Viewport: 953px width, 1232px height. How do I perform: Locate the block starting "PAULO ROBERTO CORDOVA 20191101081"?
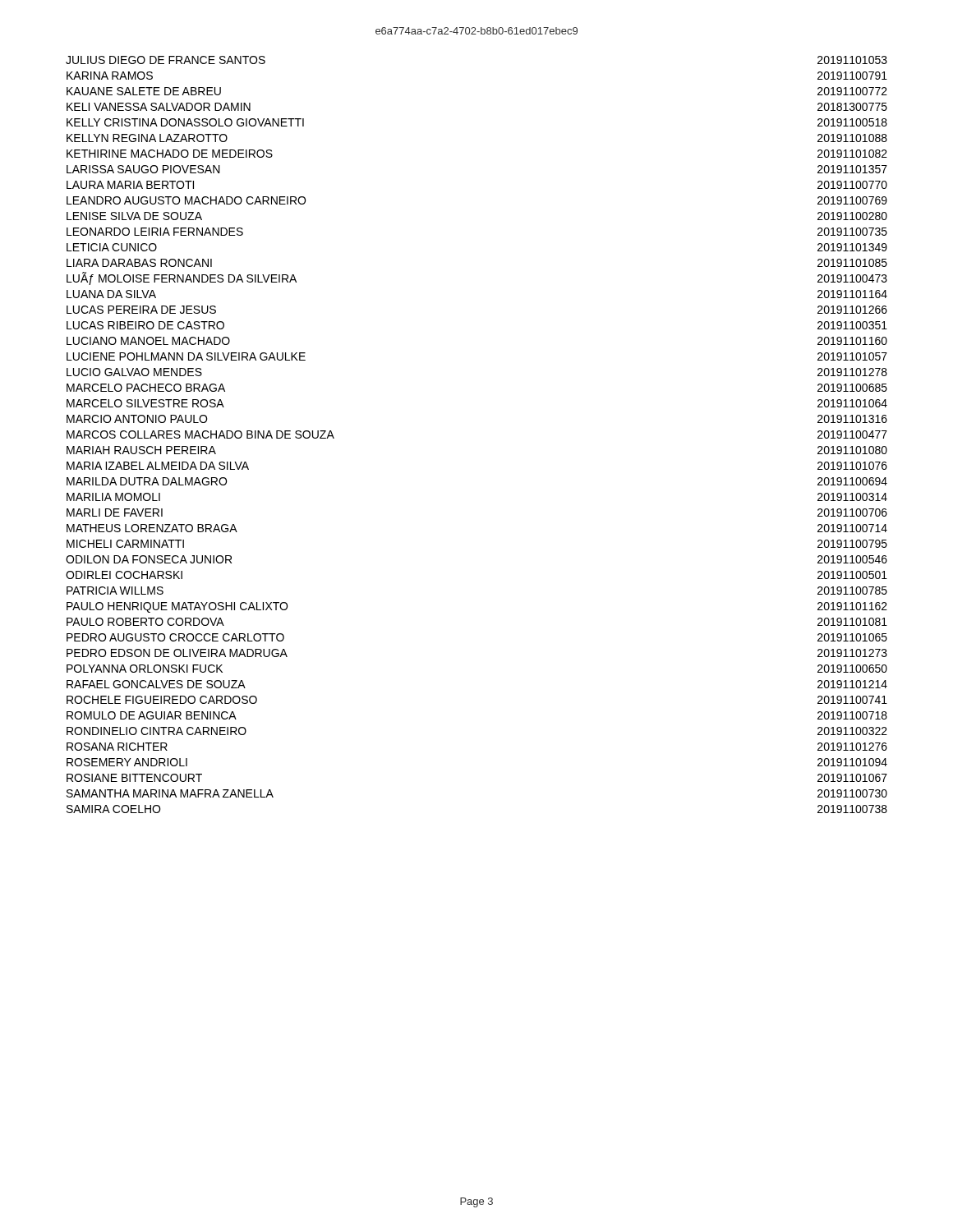click(x=143, y=622)
